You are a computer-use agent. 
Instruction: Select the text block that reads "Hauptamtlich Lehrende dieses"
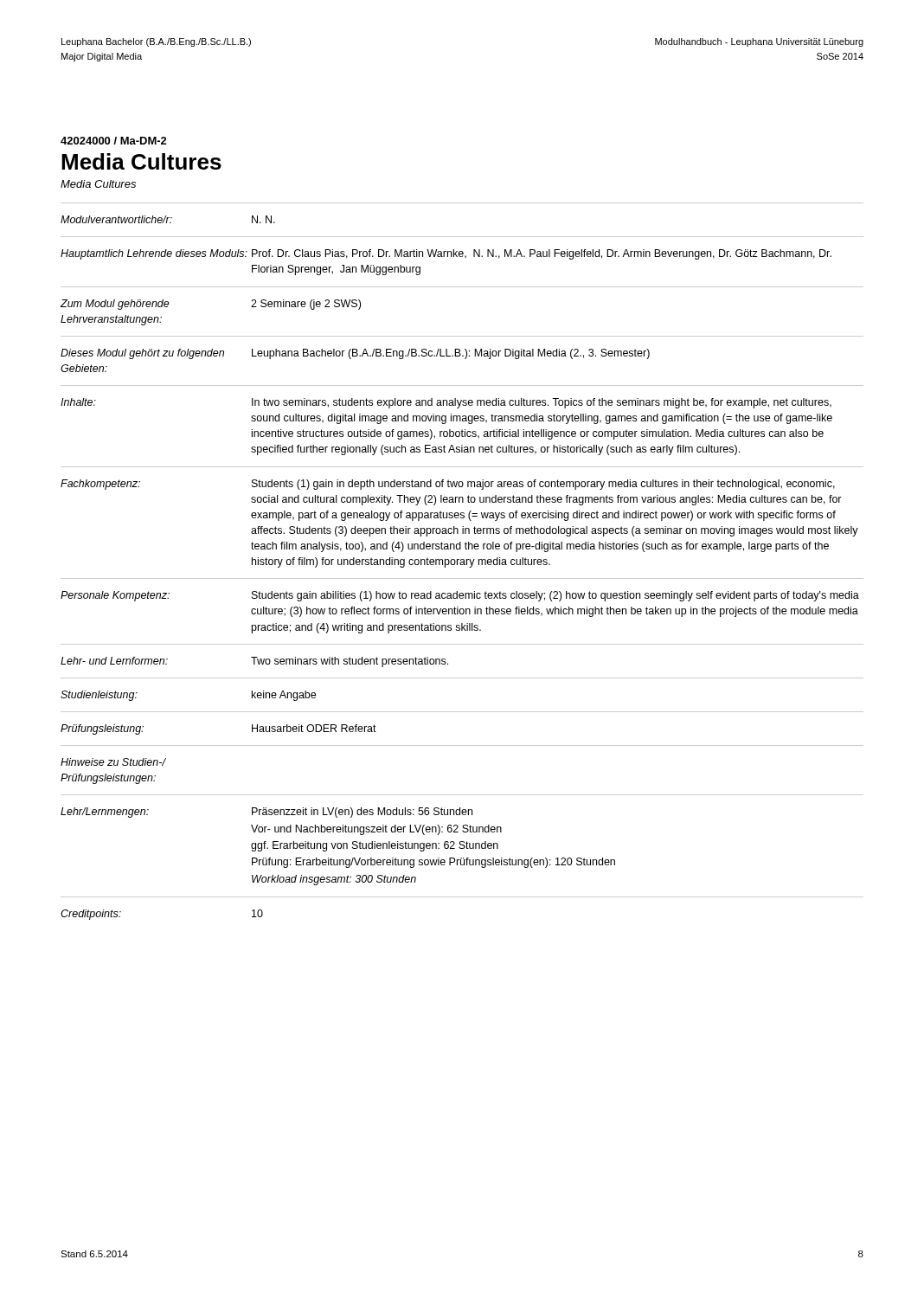154,254
